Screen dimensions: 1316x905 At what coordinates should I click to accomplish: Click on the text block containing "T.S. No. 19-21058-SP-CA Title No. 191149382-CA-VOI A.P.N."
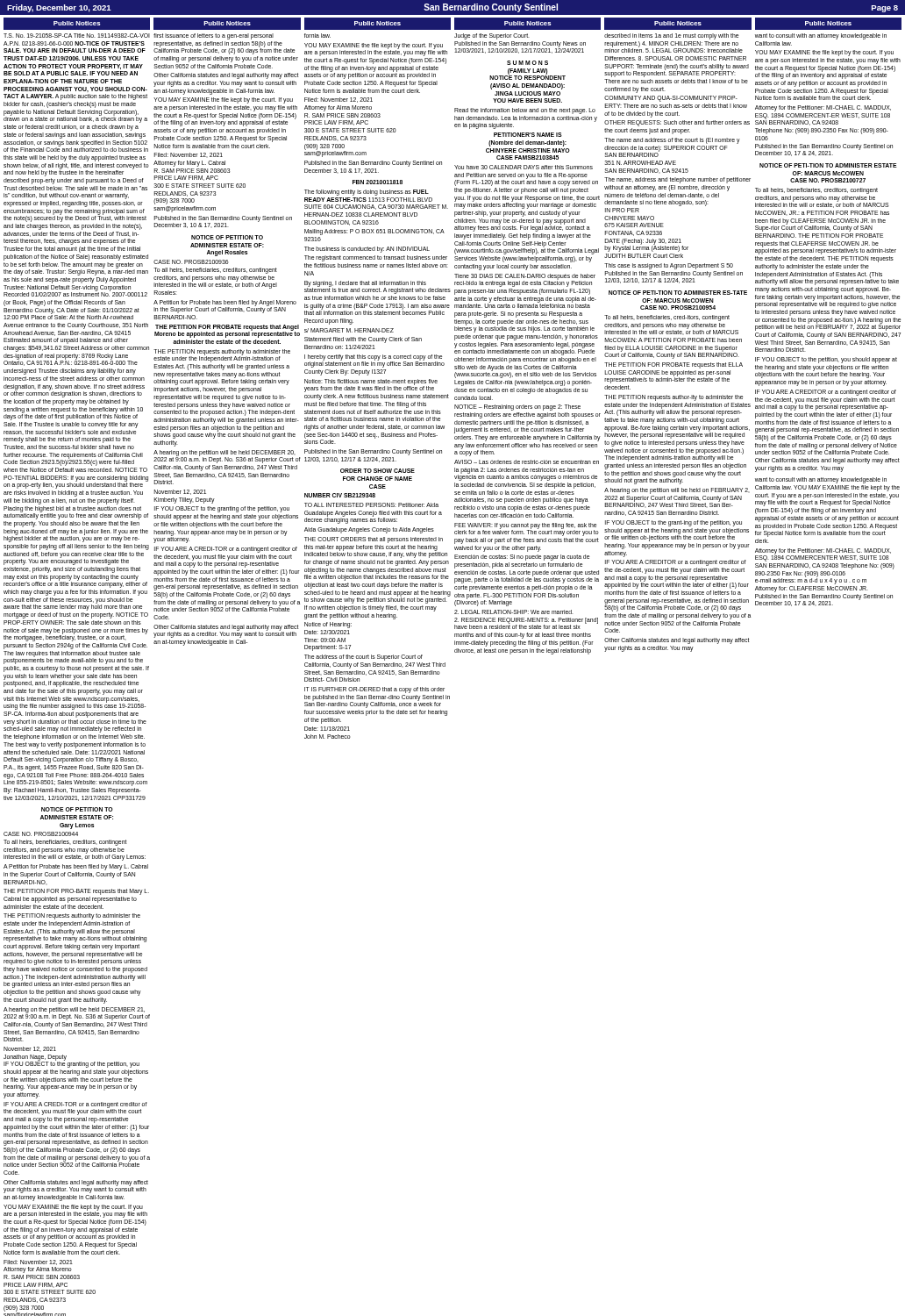(77, 417)
